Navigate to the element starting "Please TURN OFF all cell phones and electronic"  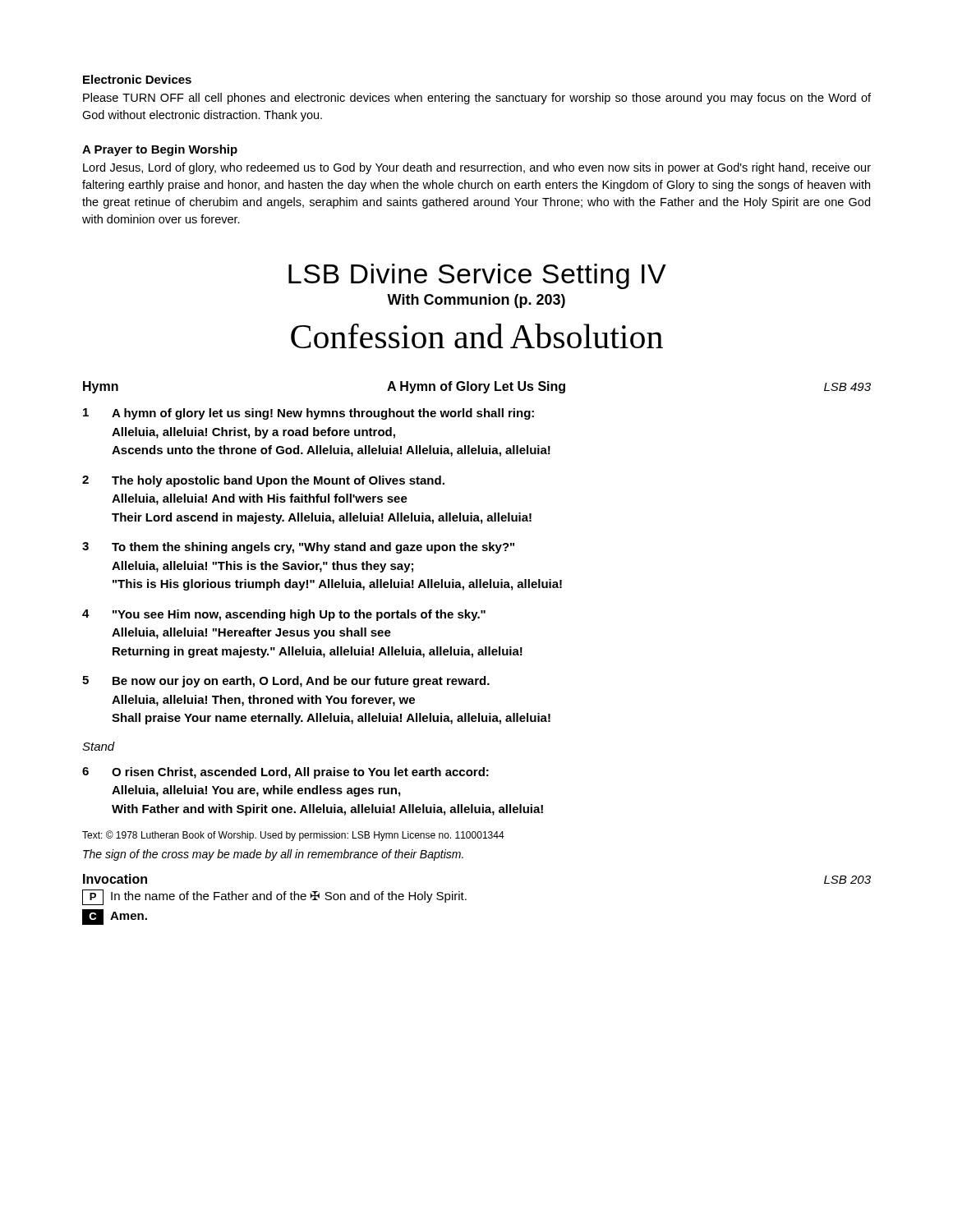point(476,106)
